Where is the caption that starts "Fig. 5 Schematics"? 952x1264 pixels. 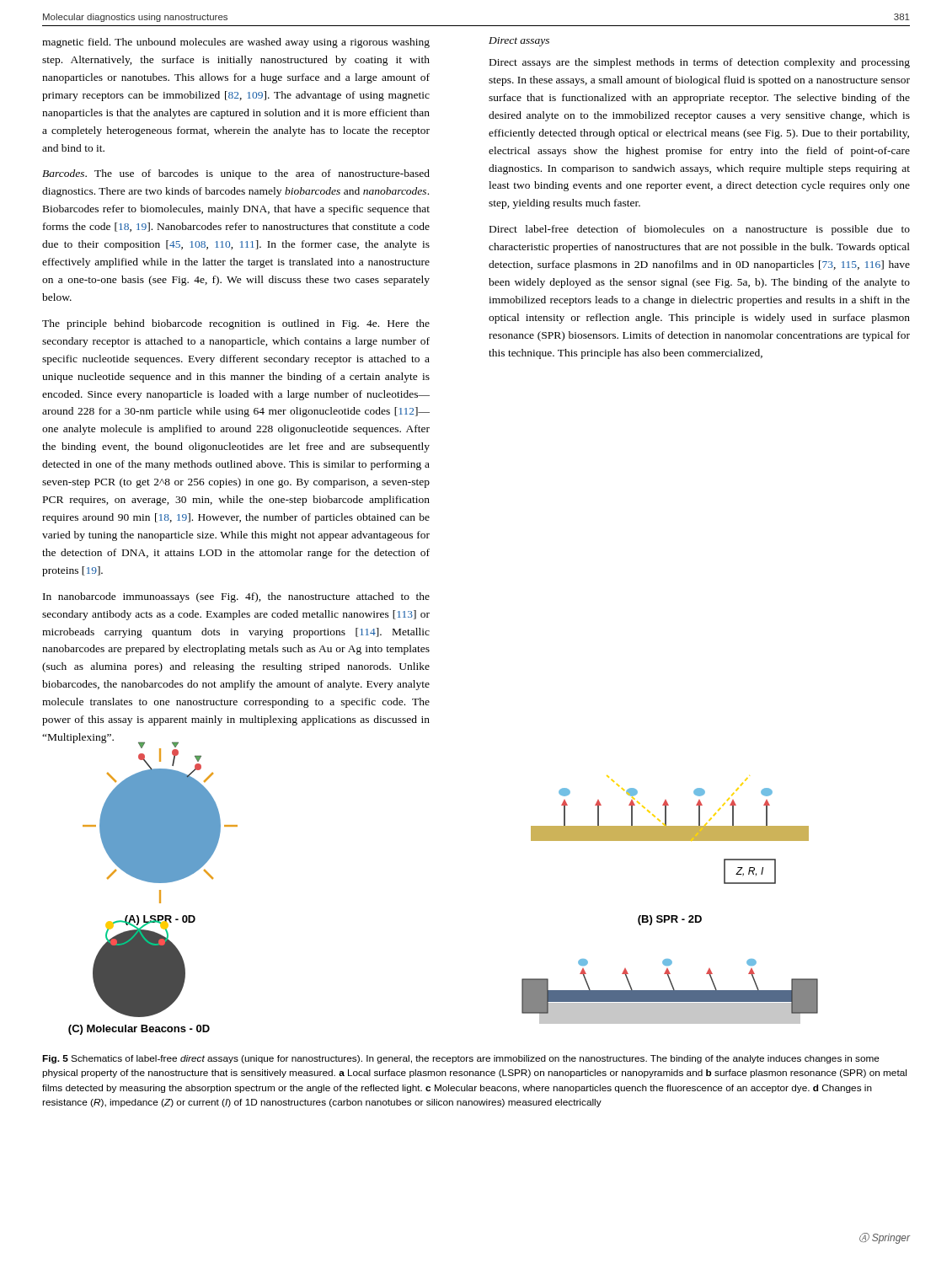[x=475, y=1080]
